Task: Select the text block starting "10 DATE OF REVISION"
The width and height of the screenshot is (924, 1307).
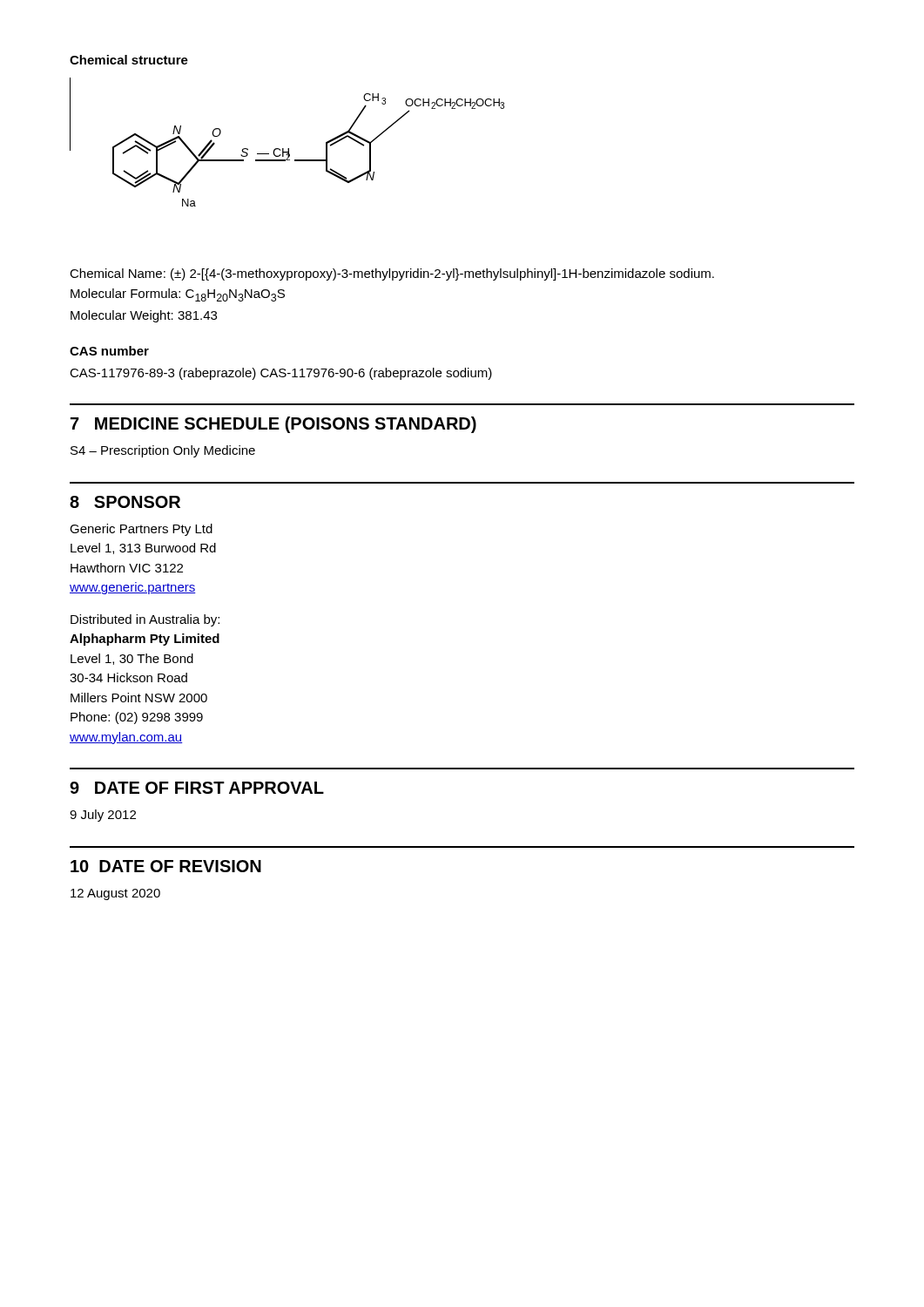Action: coord(166,866)
